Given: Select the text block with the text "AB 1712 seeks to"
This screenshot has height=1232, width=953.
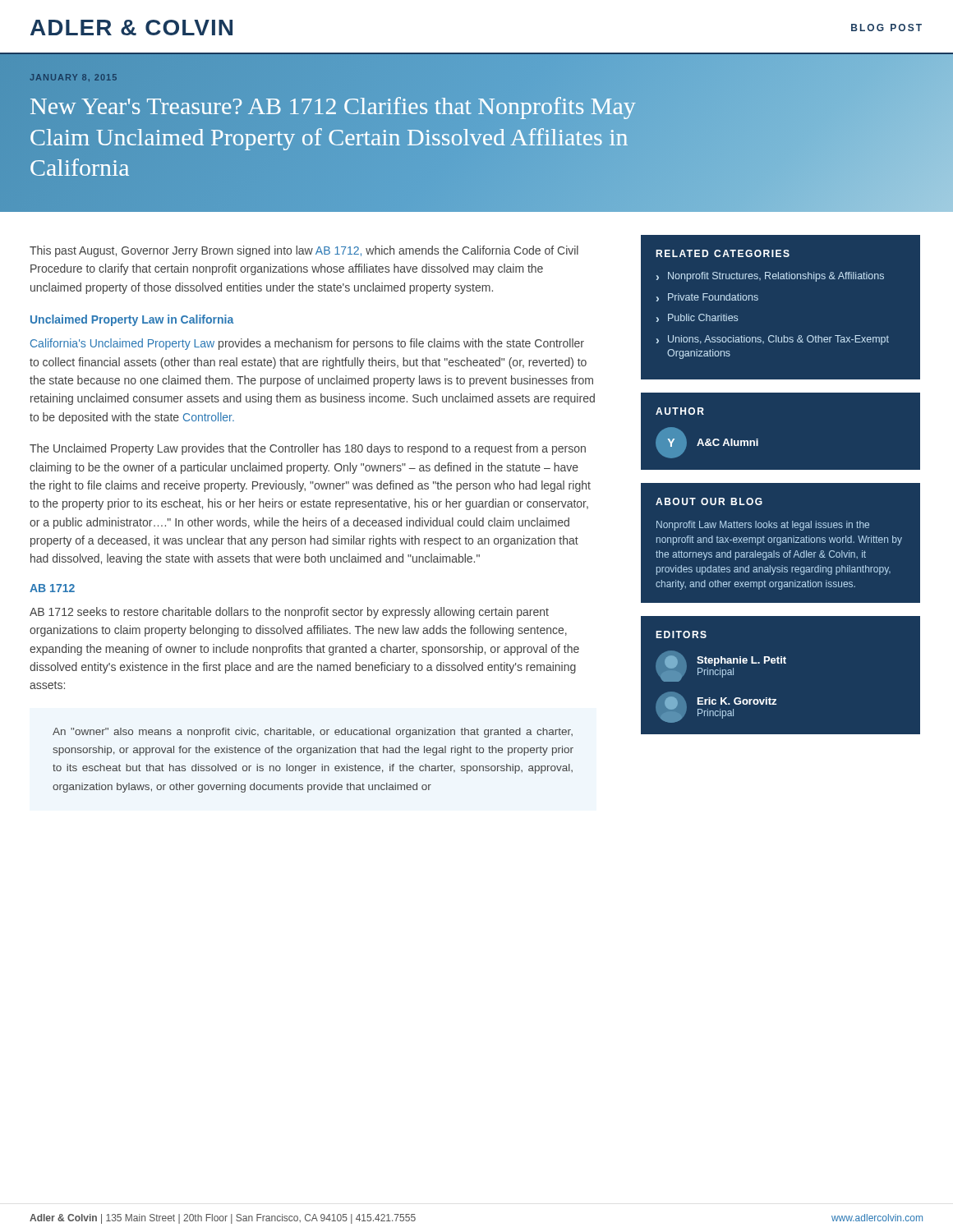Looking at the screenshot, I should (x=304, y=649).
